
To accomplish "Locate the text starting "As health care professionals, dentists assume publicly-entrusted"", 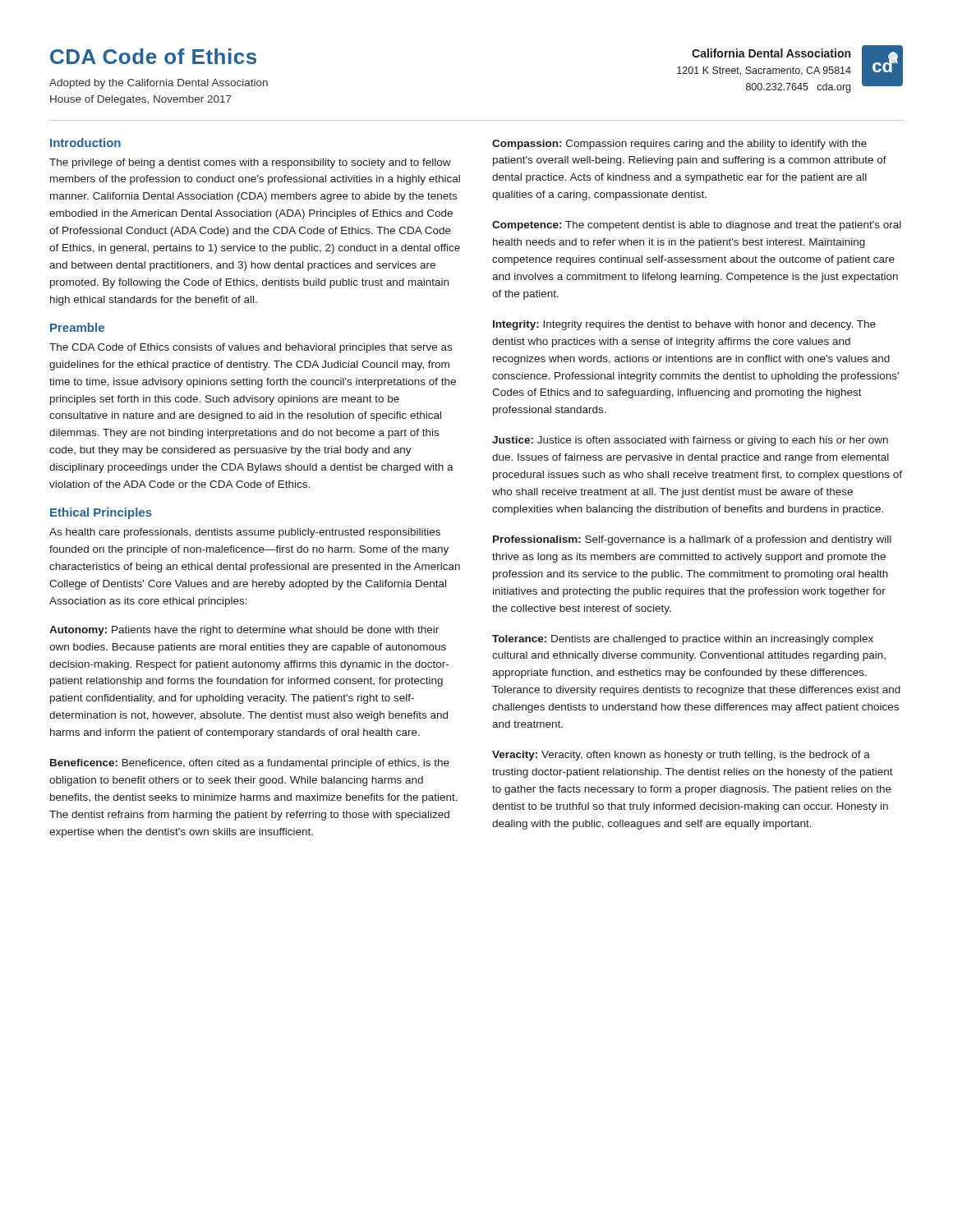I will coord(255,566).
